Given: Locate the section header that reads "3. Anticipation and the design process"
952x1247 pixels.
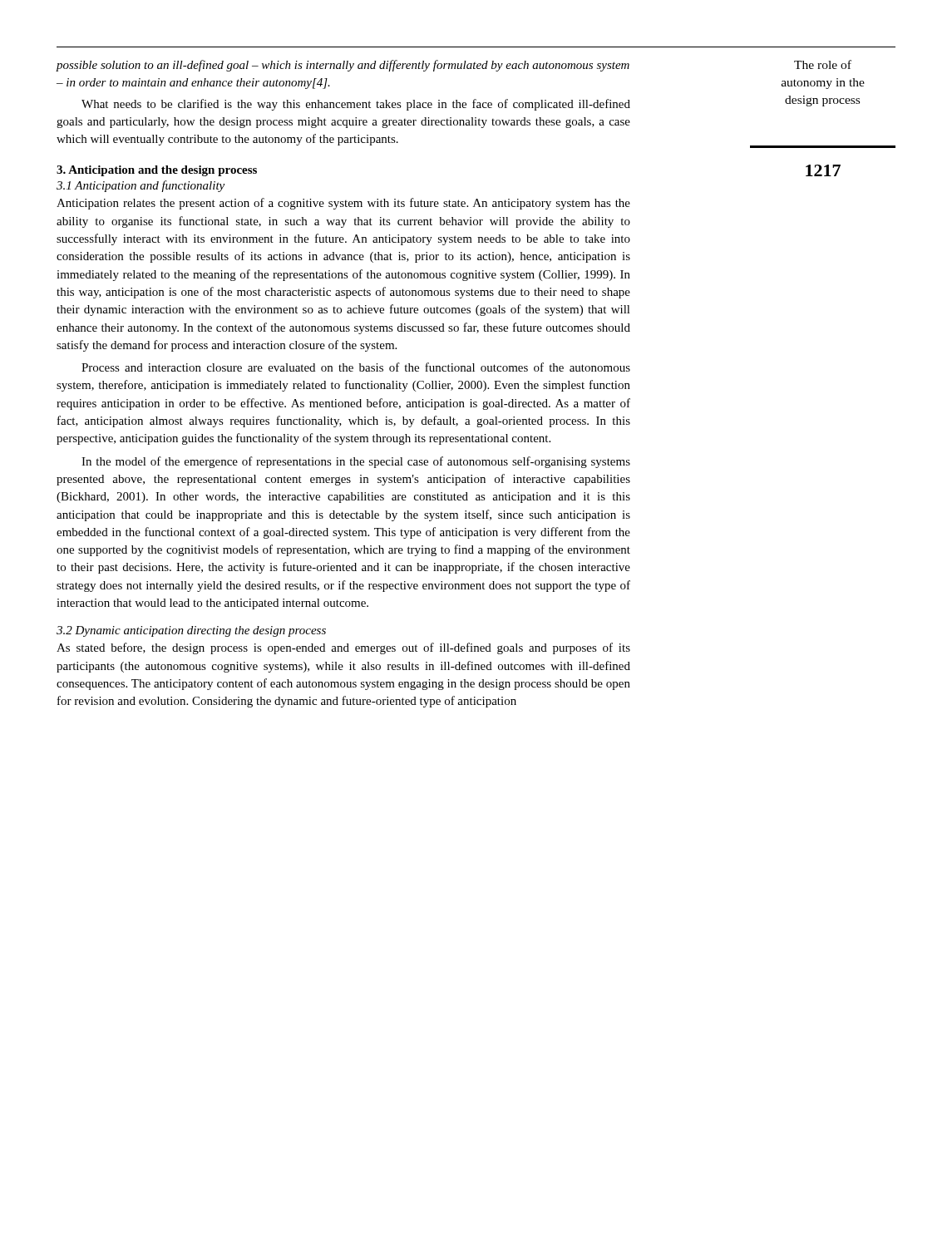Looking at the screenshot, I should [157, 171].
